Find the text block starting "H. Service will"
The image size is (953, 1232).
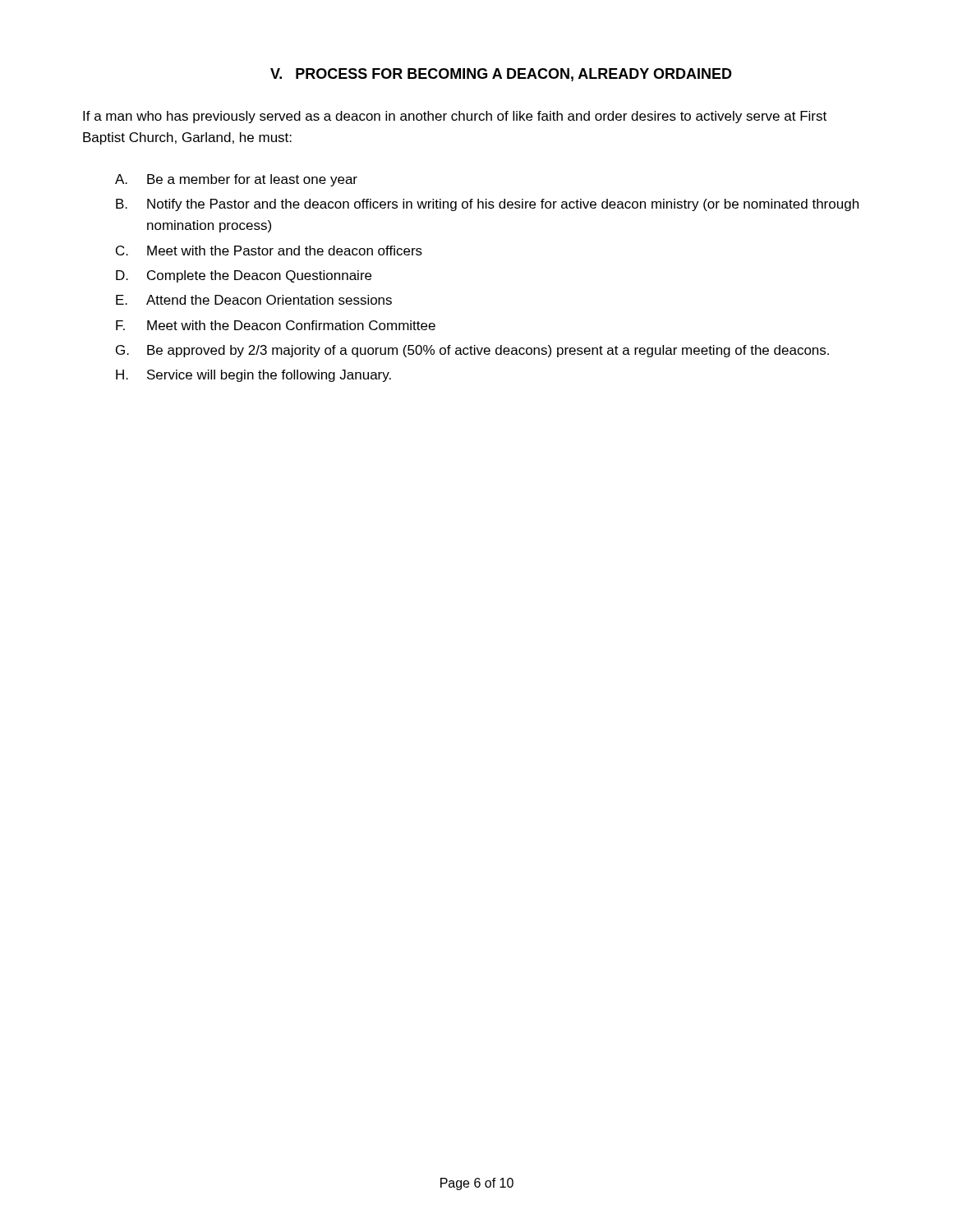tap(253, 376)
